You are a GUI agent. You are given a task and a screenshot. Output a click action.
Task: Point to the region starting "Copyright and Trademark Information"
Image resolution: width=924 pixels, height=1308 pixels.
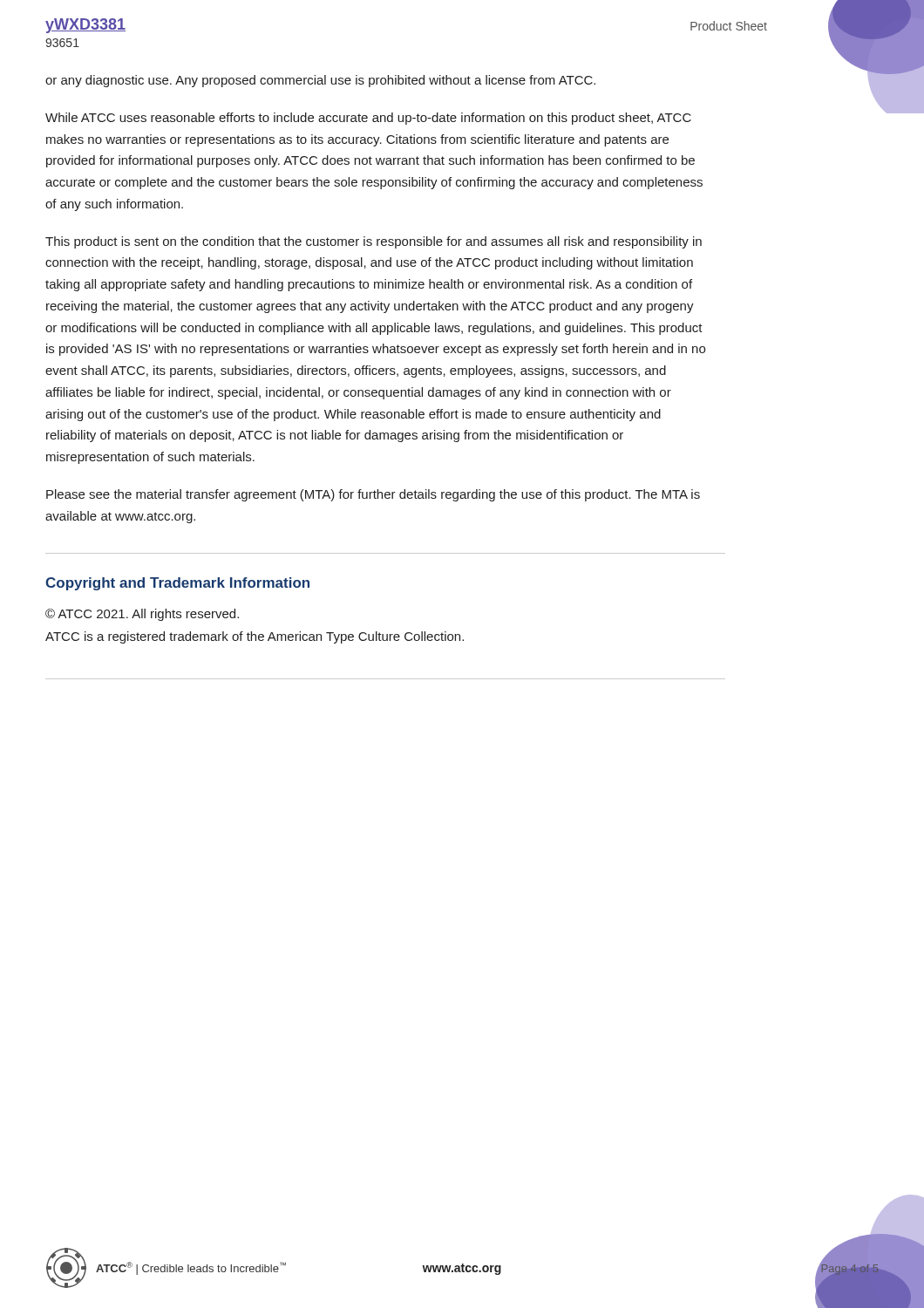[178, 583]
